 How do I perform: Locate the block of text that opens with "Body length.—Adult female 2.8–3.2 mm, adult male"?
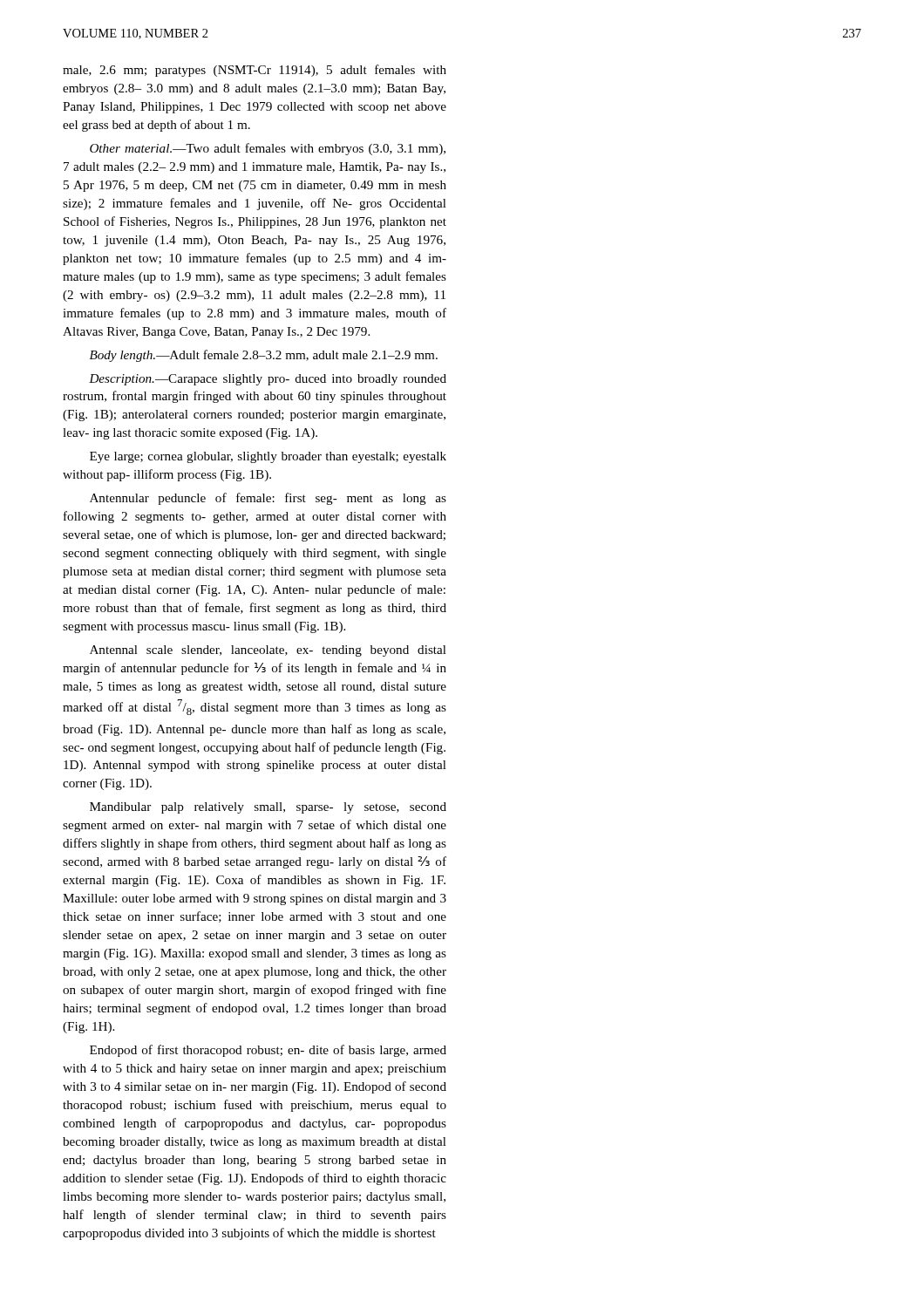[255, 355]
